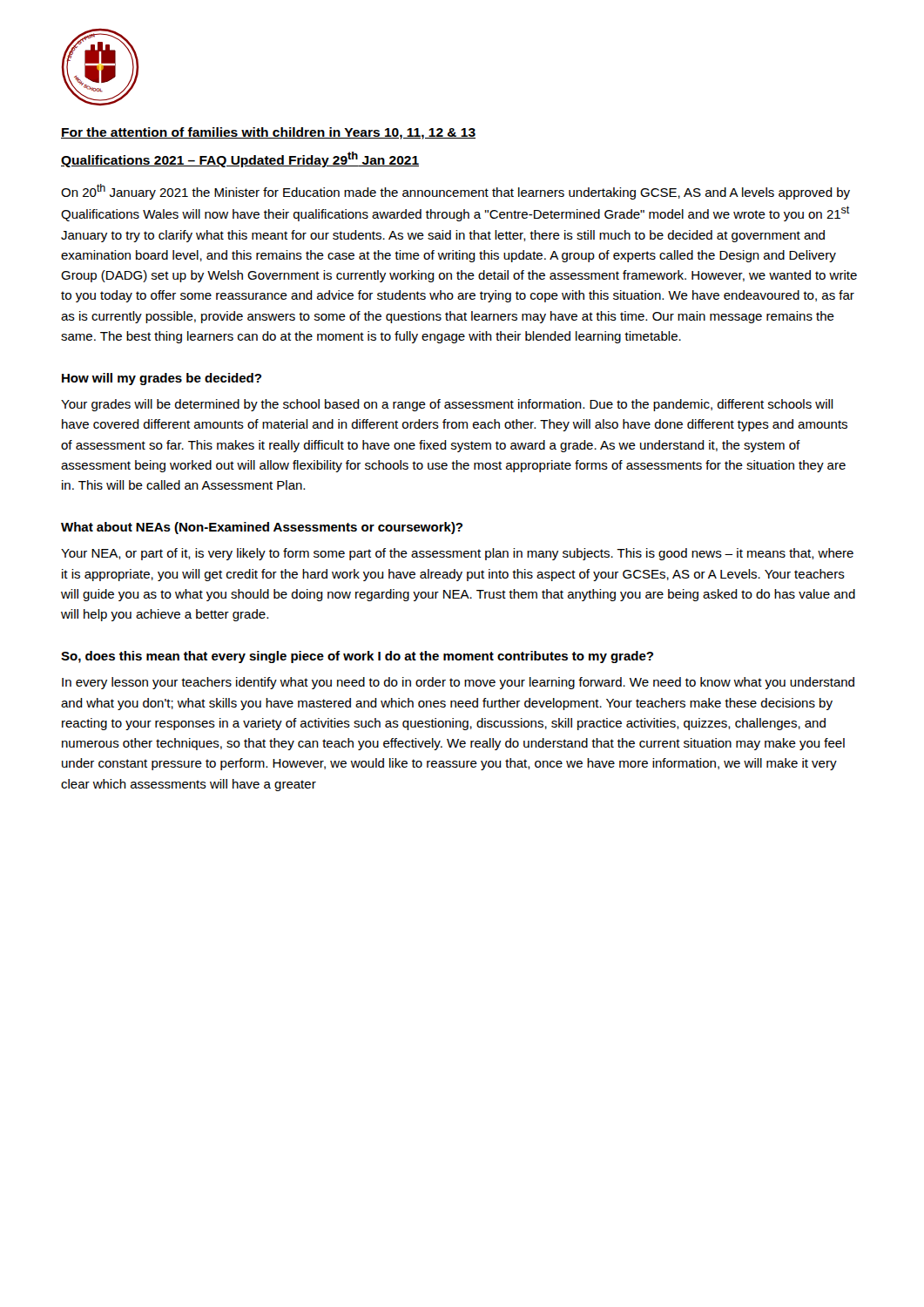The image size is (924, 1307).
Task: Locate the text block containing "Your NEA, or"
Action: [458, 584]
